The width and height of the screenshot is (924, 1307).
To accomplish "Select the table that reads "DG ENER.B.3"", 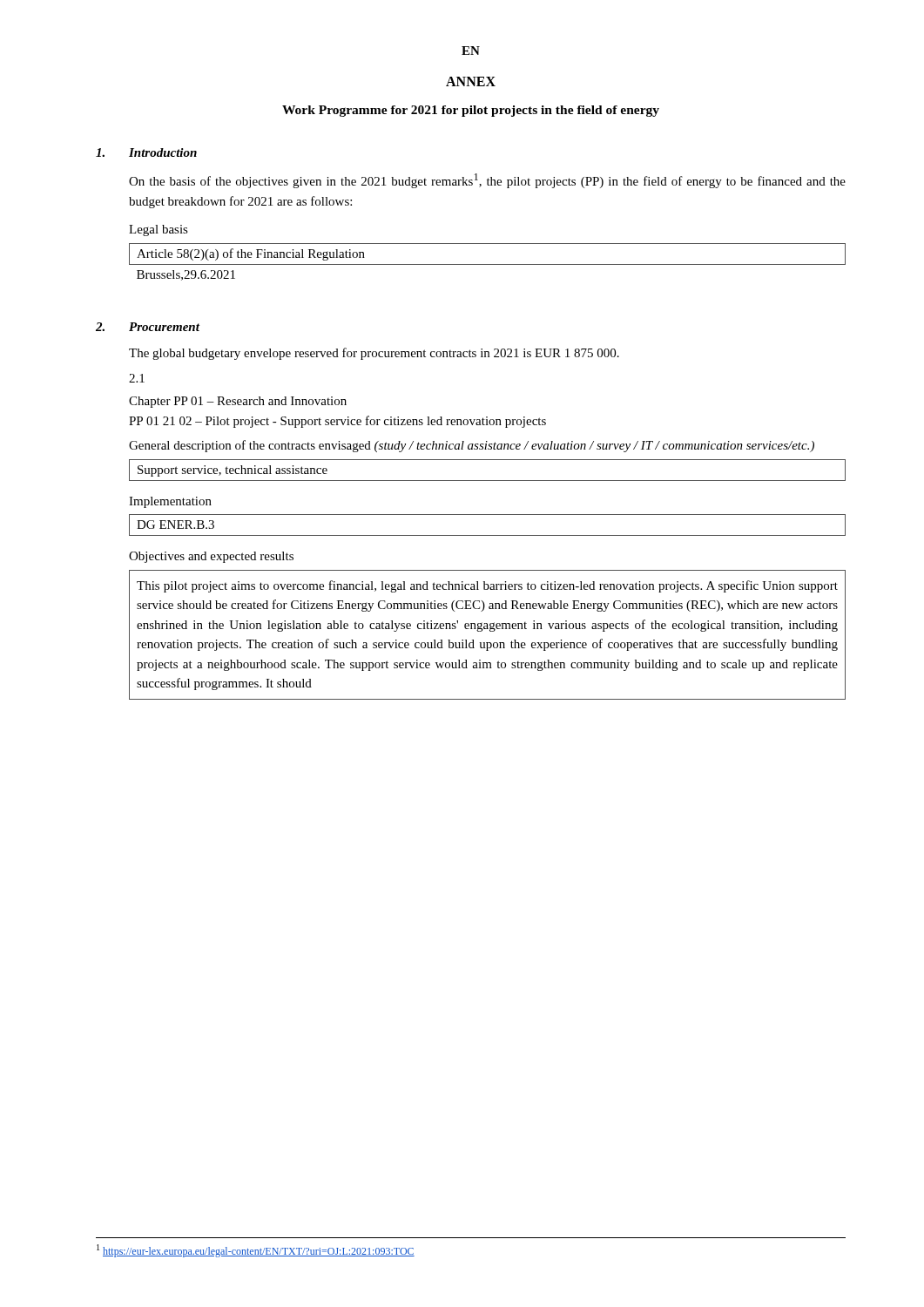I will click(487, 525).
